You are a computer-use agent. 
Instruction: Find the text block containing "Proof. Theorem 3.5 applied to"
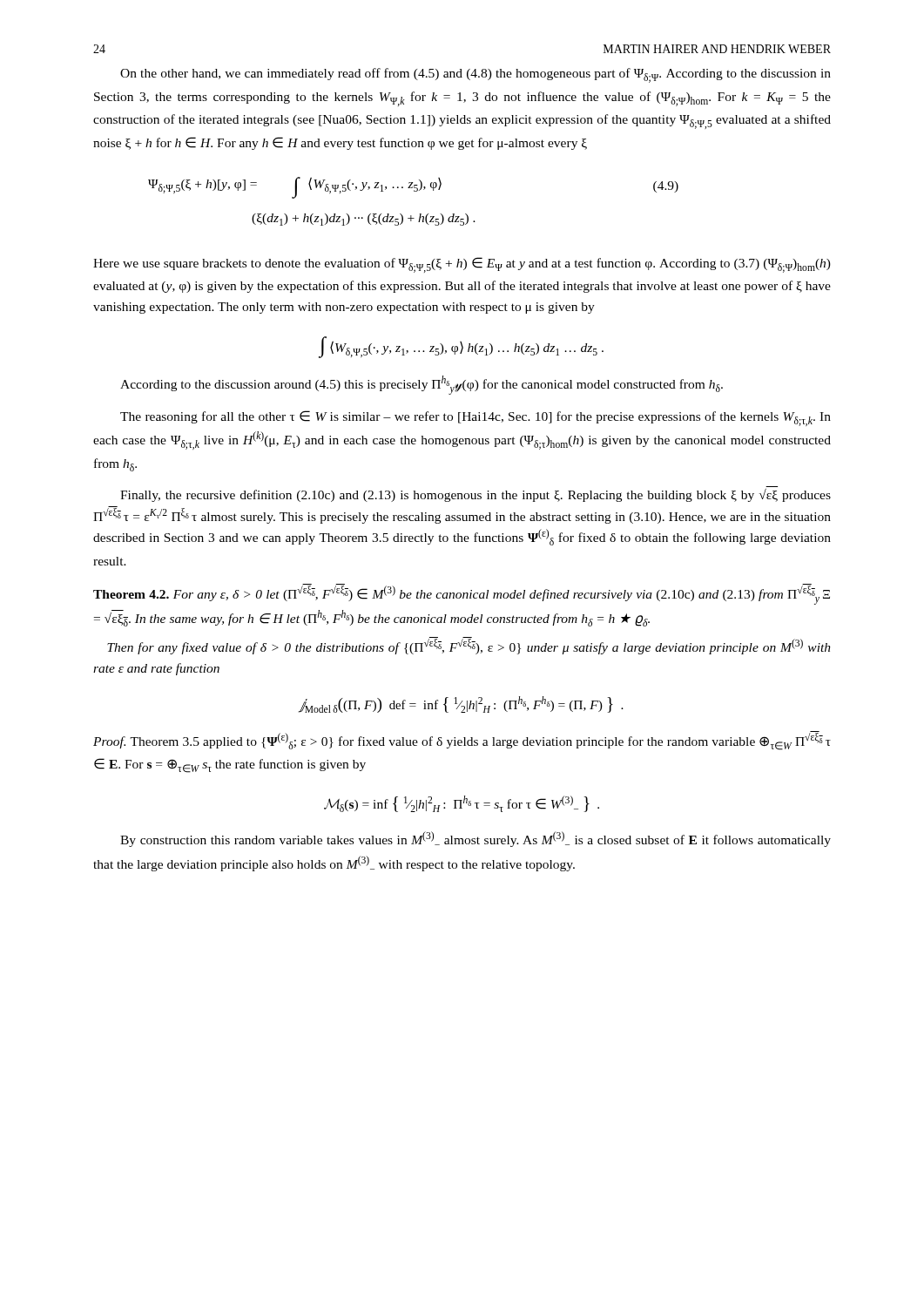coord(462,753)
